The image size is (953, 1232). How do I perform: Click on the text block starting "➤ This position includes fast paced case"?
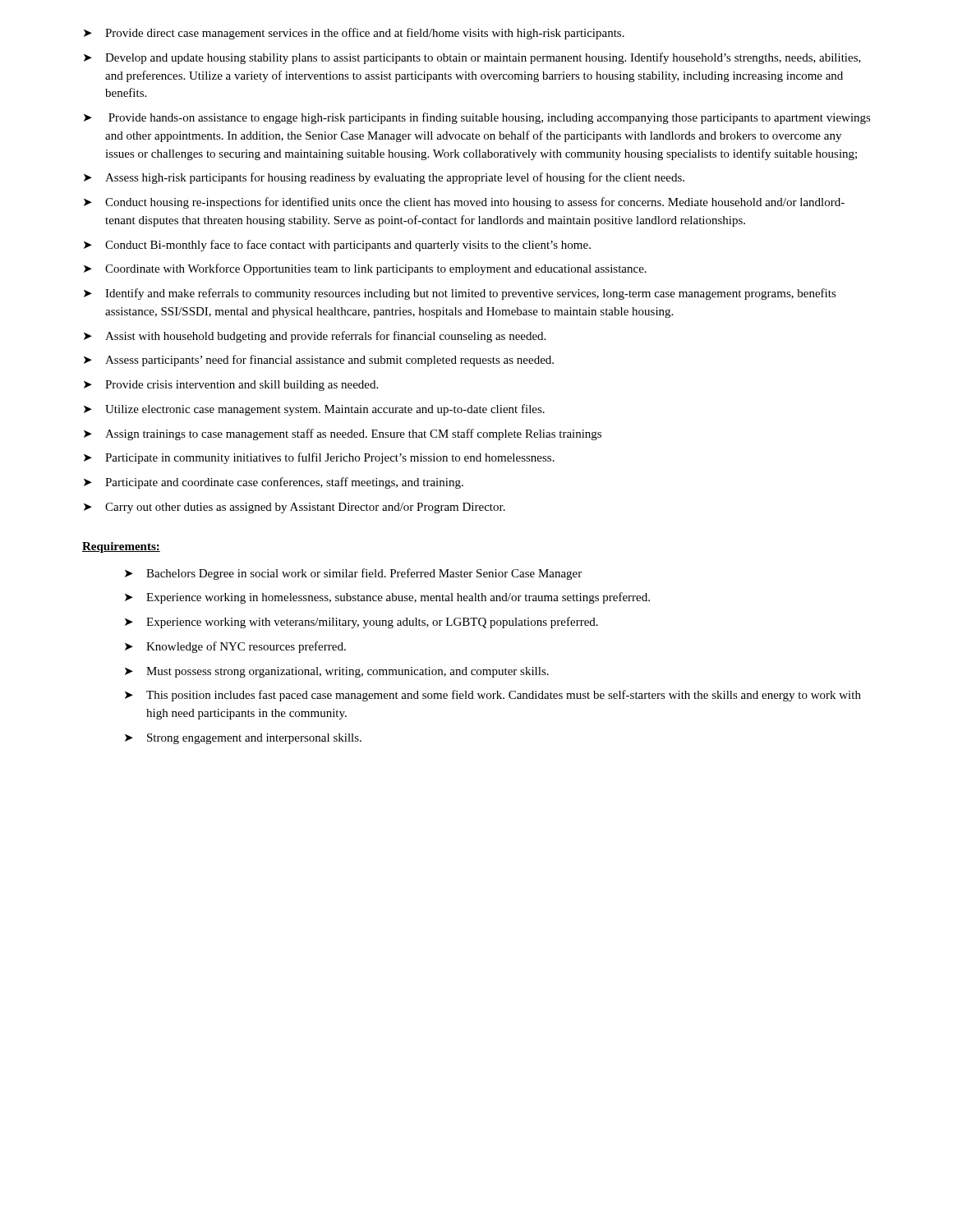pyautogui.click(x=497, y=705)
